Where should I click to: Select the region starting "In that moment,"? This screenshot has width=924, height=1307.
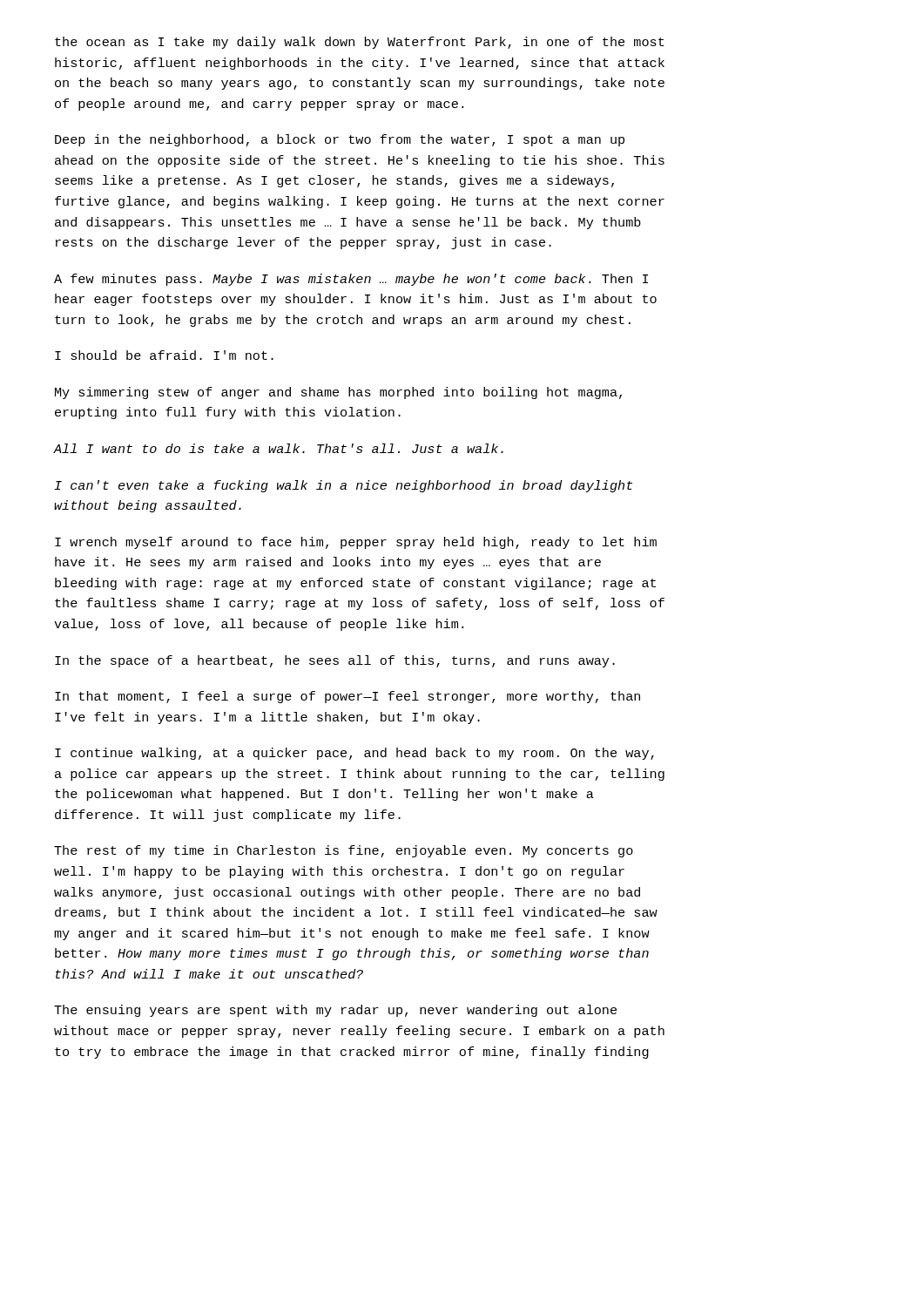(348, 707)
